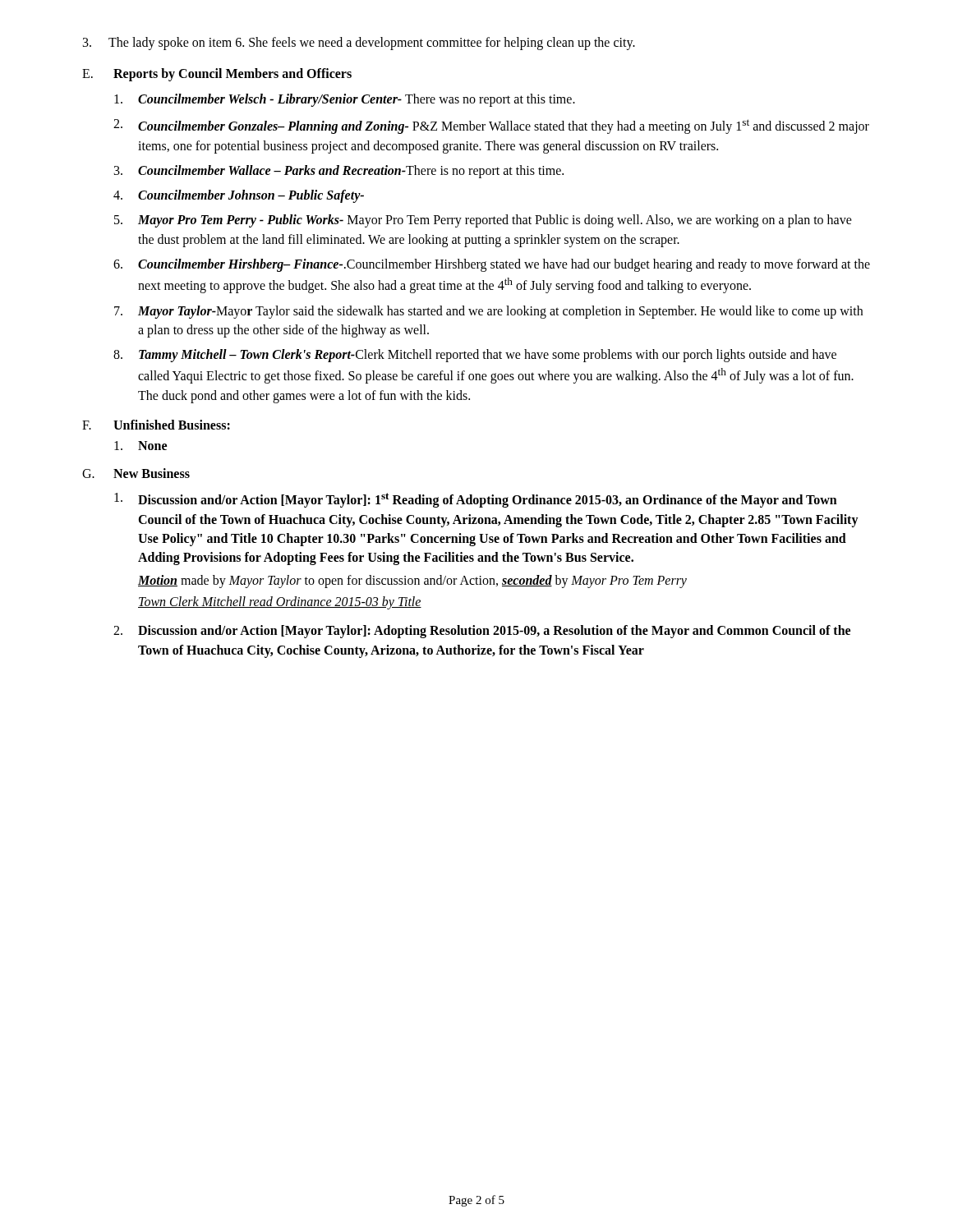This screenshot has height=1232, width=953.
Task: Point to the text block starting "8. Tammy Mitchell – Town Clerk's"
Action: [x=492, y=375]
